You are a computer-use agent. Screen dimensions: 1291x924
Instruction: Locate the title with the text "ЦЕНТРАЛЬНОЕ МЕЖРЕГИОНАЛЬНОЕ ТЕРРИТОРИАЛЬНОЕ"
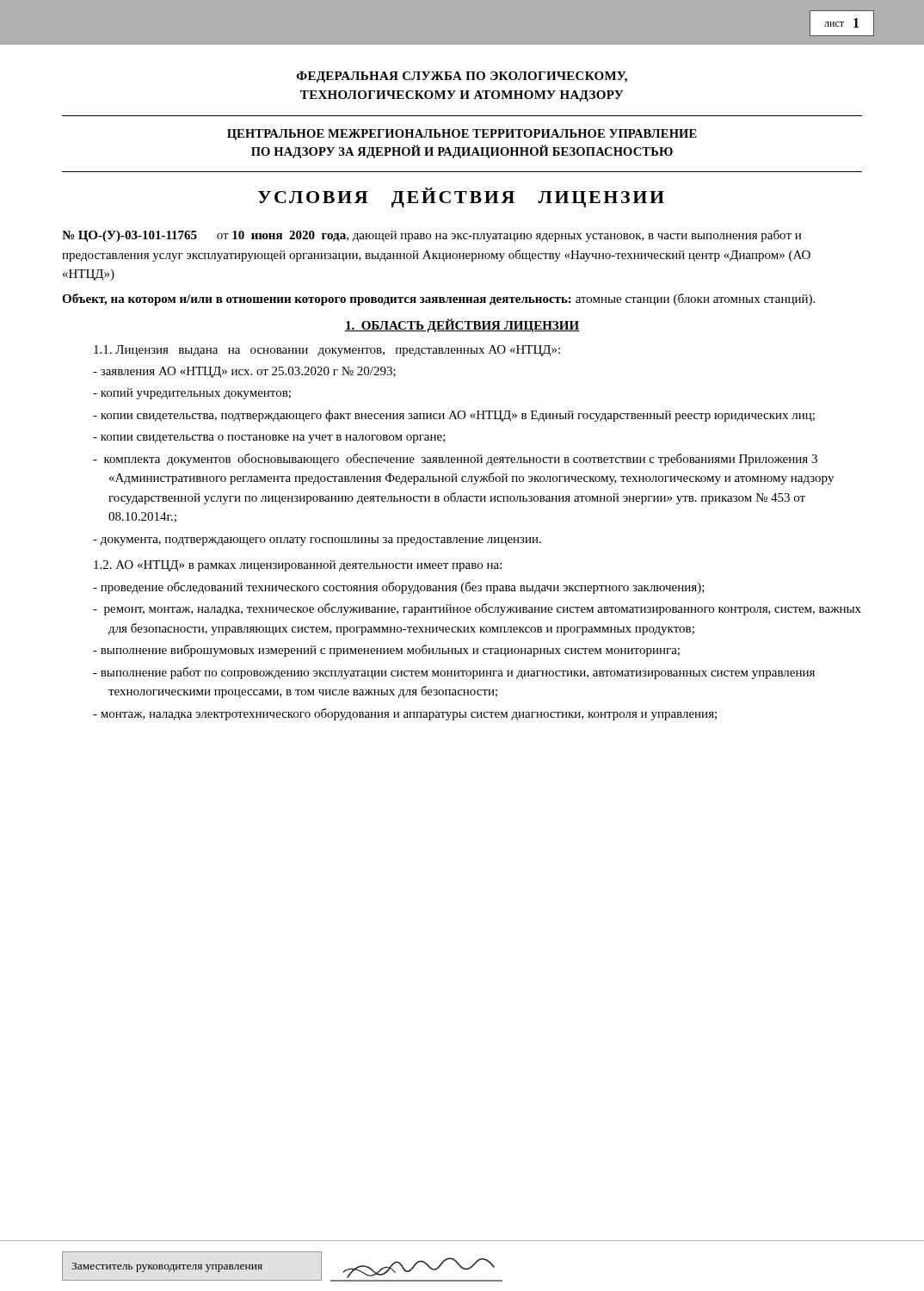point(462,142)
